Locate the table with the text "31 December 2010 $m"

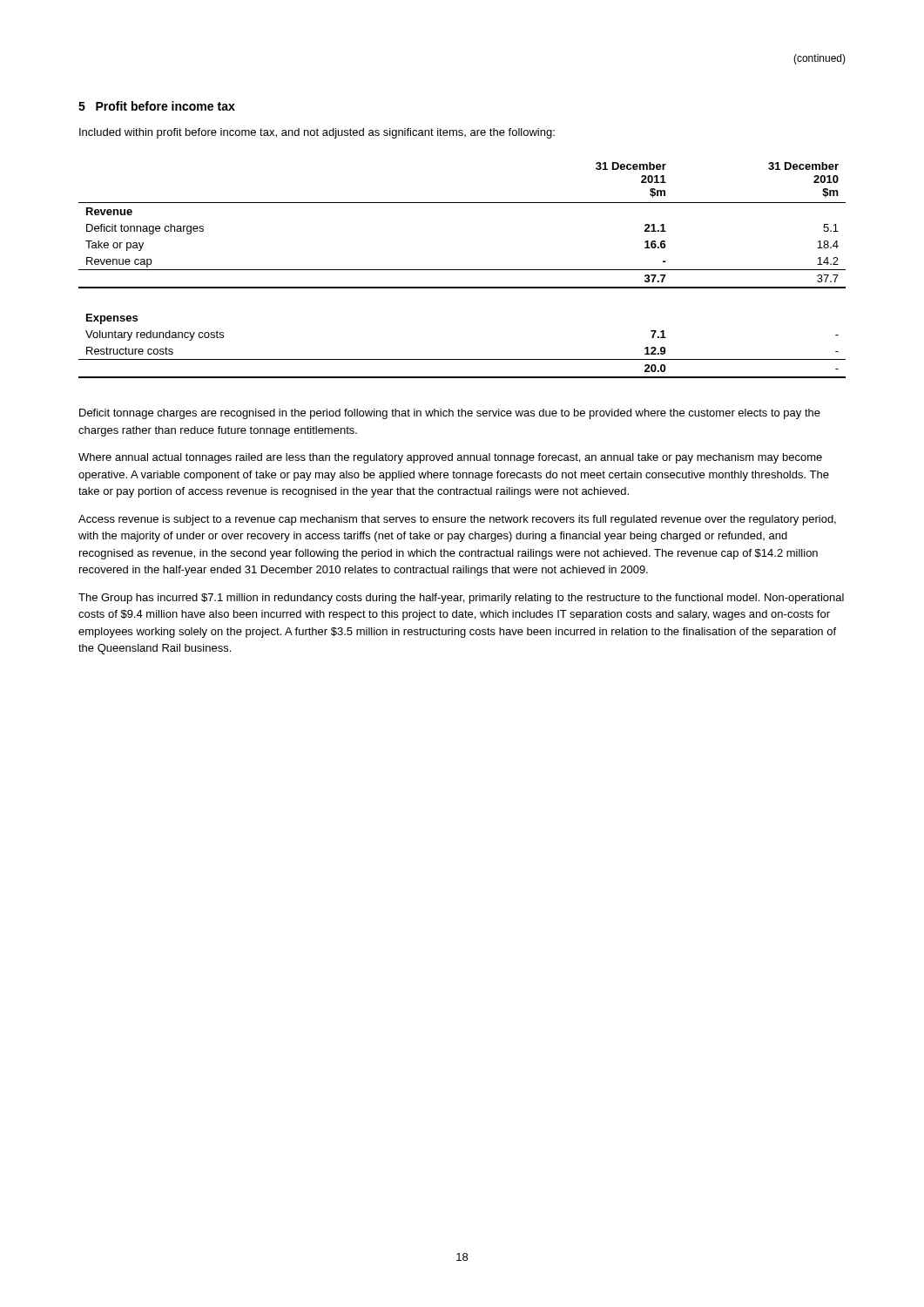462,268
